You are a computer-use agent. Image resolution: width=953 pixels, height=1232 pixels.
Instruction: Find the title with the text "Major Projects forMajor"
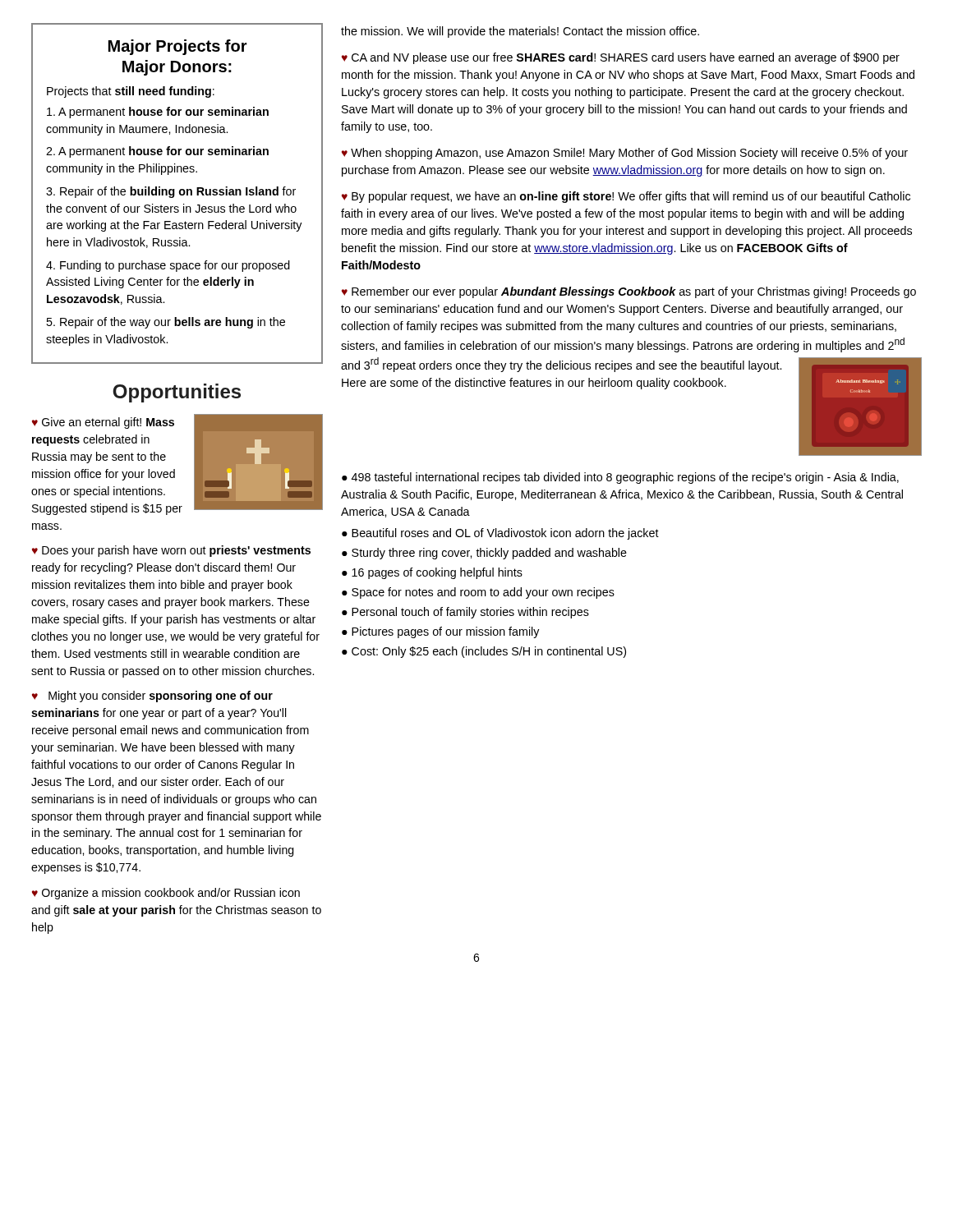click(177, 192)
